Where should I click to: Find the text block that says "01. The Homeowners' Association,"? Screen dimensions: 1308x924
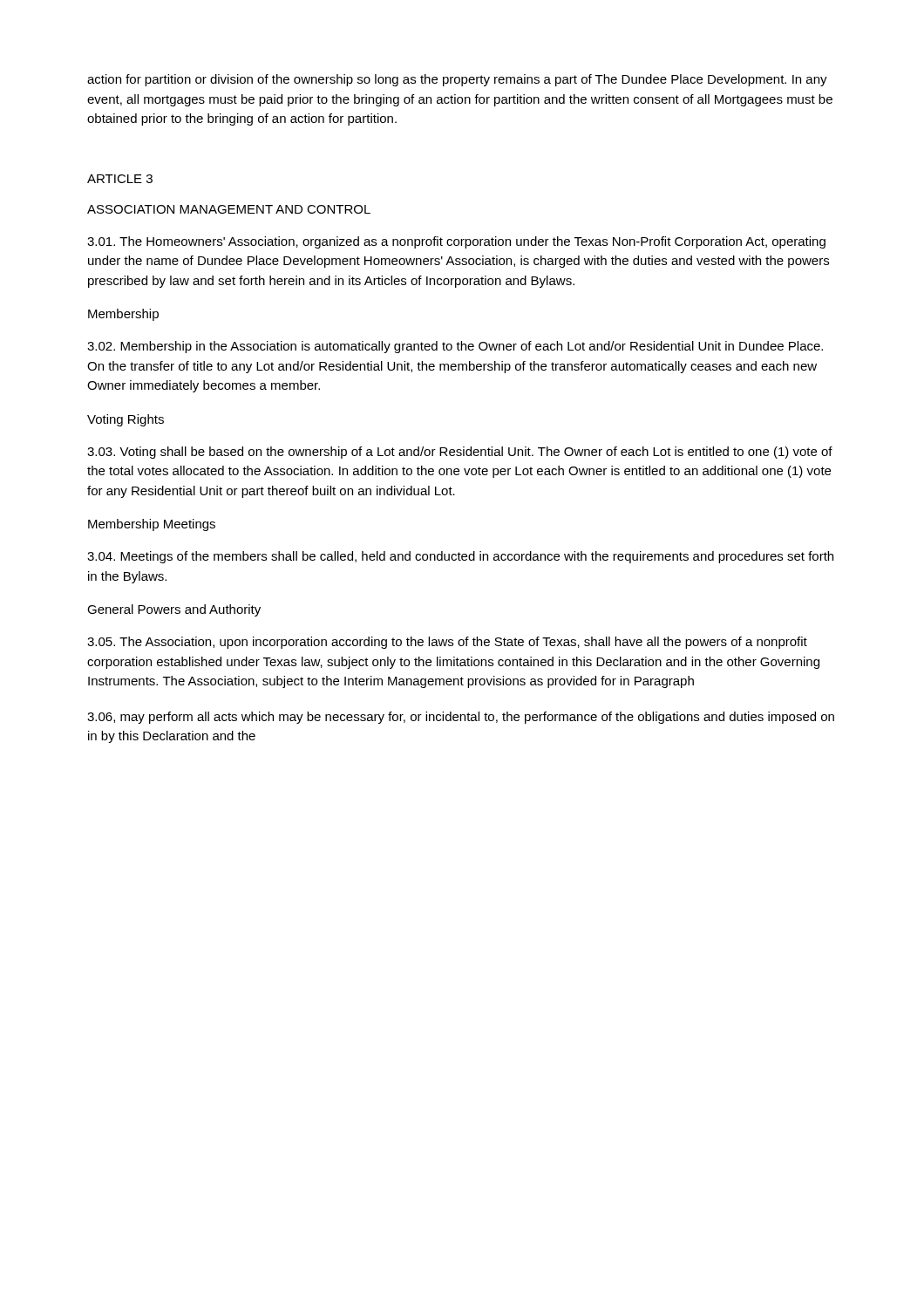click(458, 260)
